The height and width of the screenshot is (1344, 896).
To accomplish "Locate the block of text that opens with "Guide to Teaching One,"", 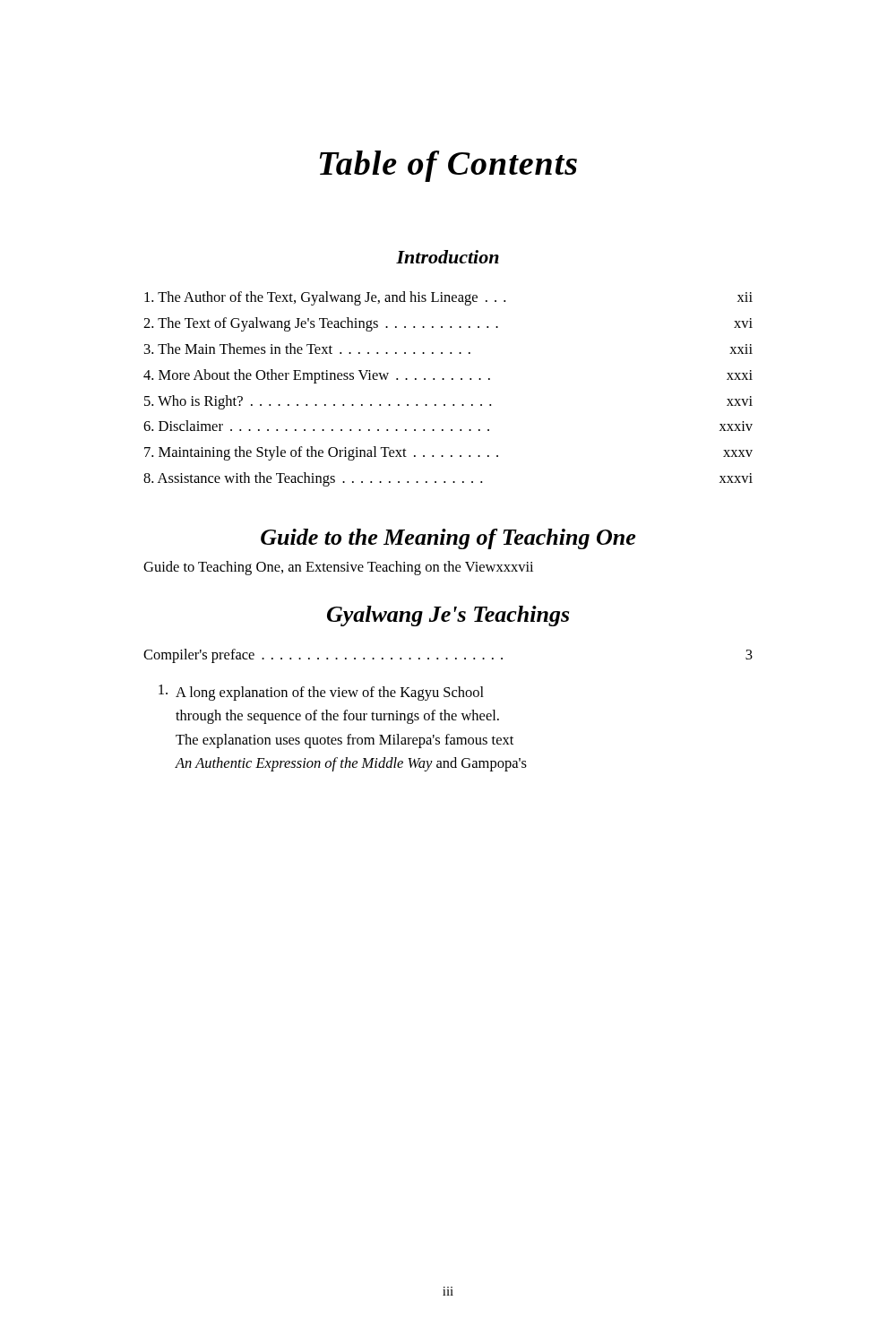I will tap(339, 567).
